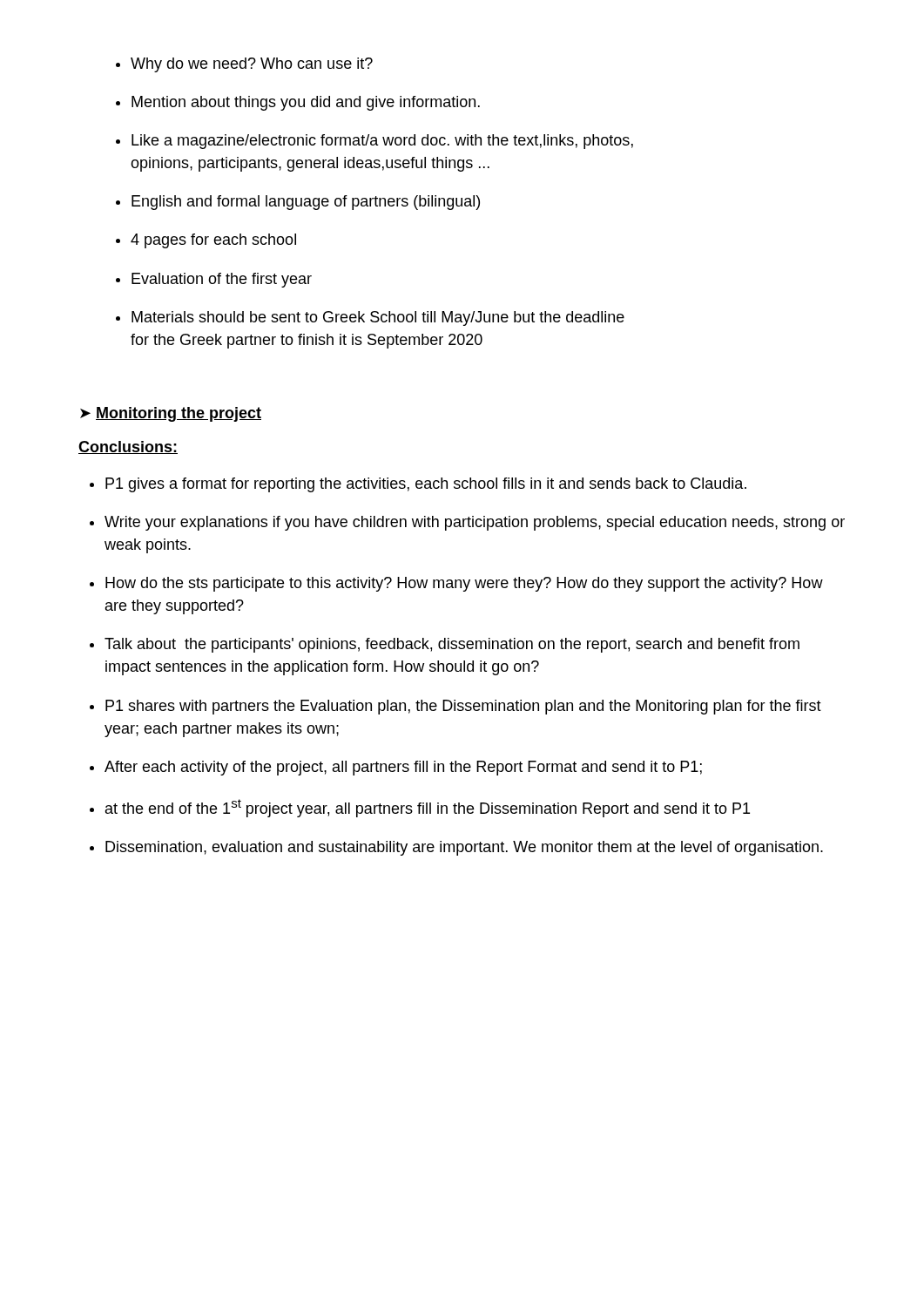Click the passage that begins "Talk about the participants'"
The width and height of the screenshot is (924, 1307).
[452, 656]
